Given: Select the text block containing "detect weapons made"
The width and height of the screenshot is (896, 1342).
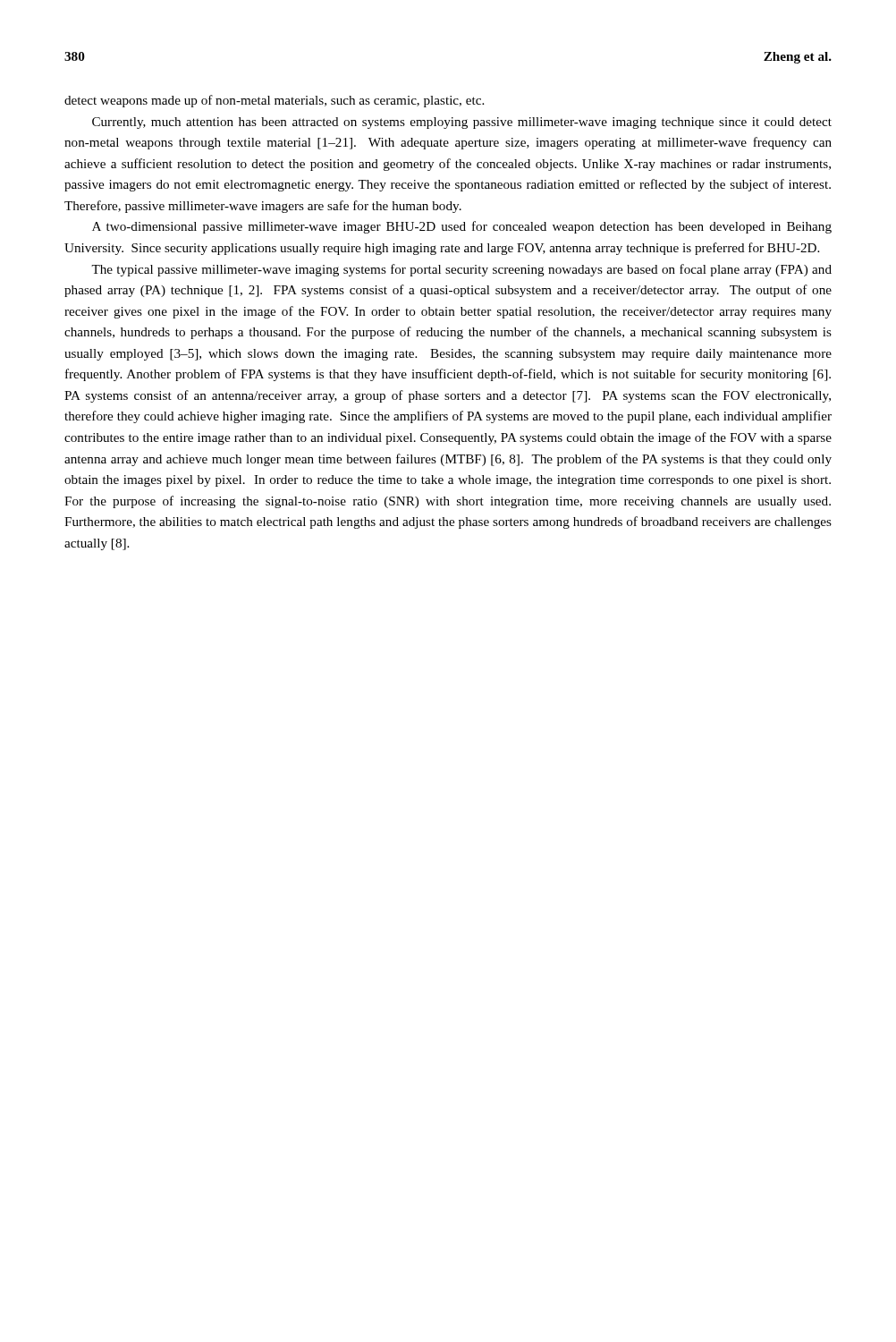Looking at the screenshot, I should pyautogui.click(x=448, y=321).
